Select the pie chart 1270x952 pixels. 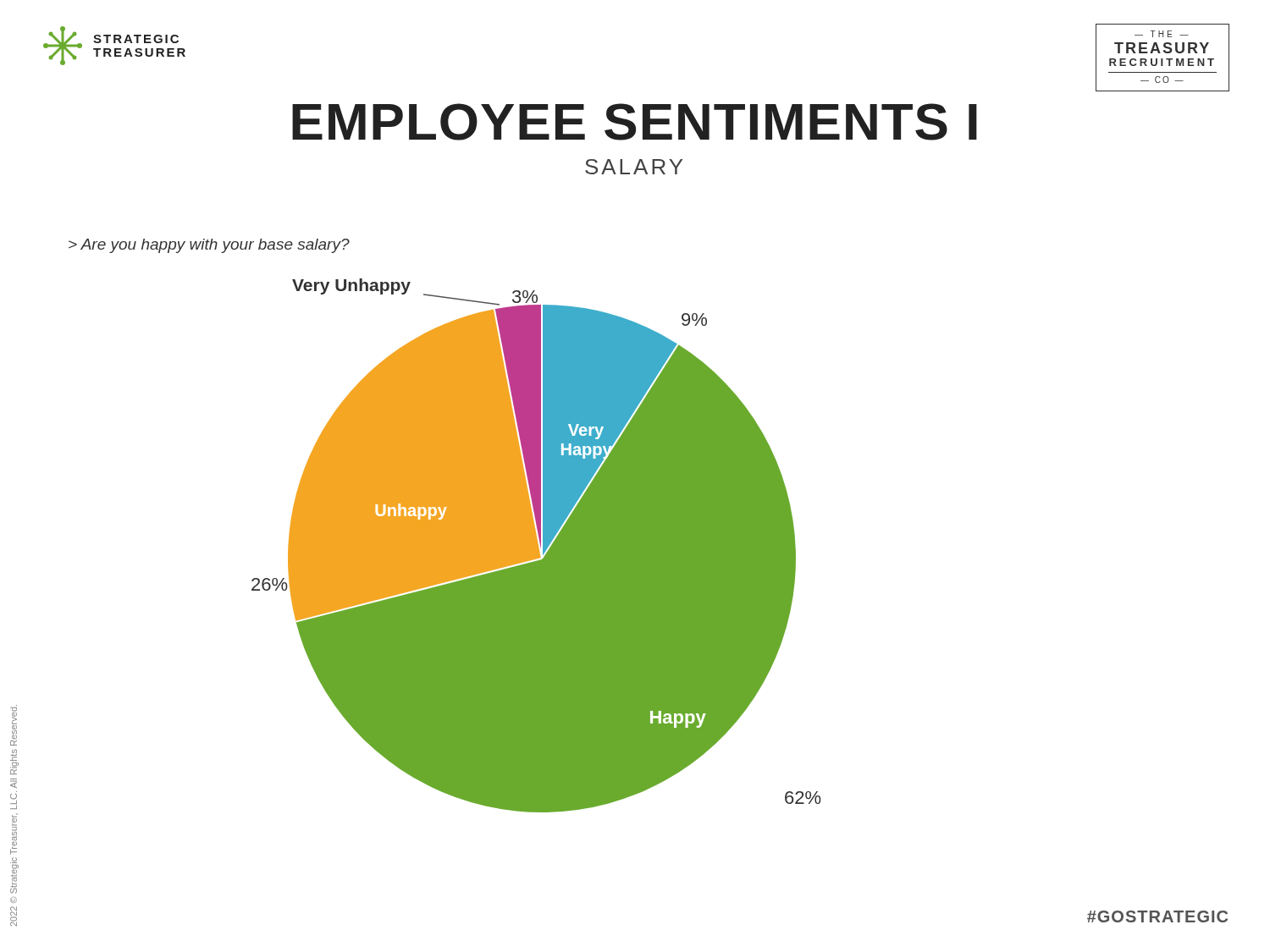click(x=550, y=550)
